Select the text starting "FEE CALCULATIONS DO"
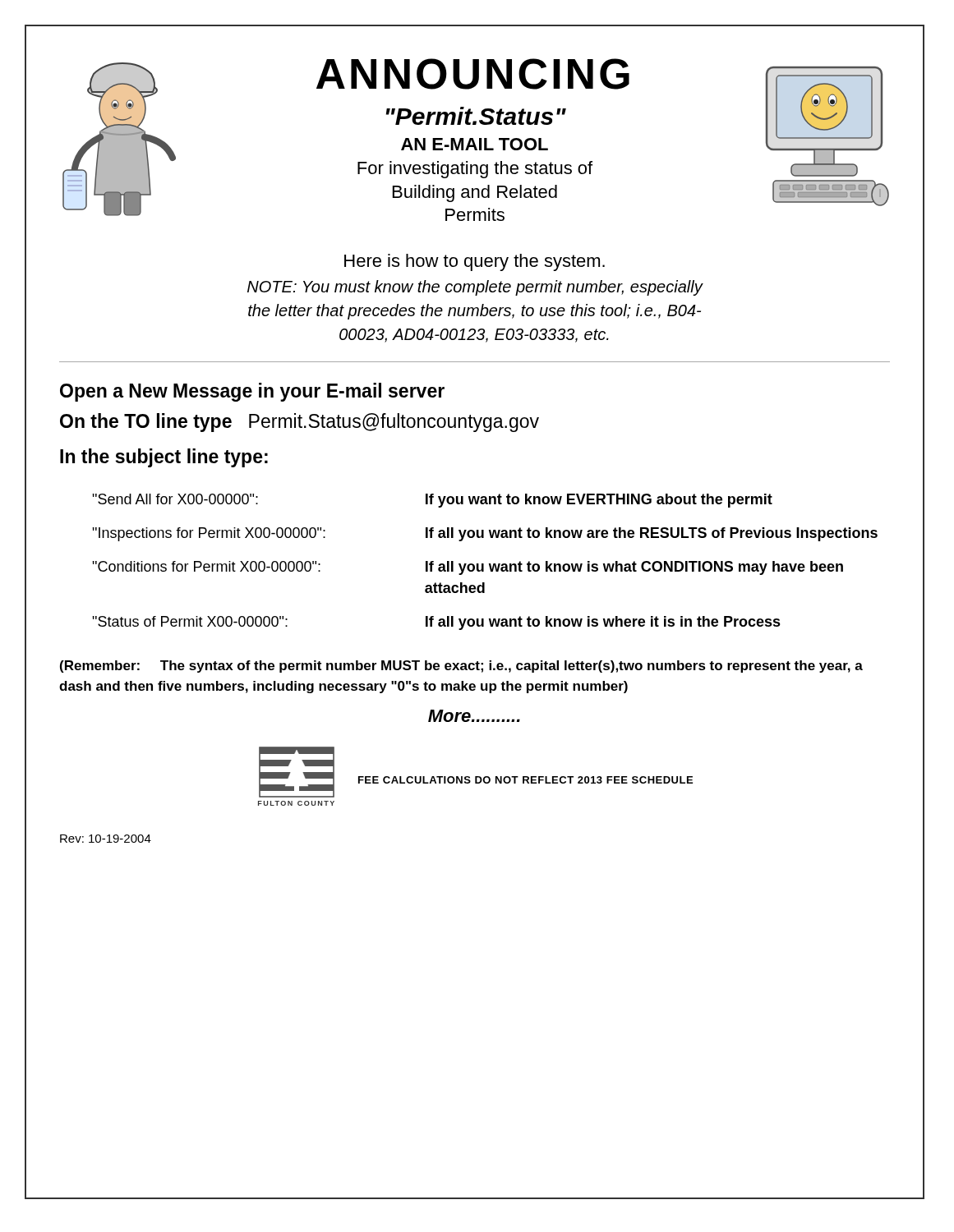The width and height of the screenshot is (954, 1232). (x=526, y=780)
